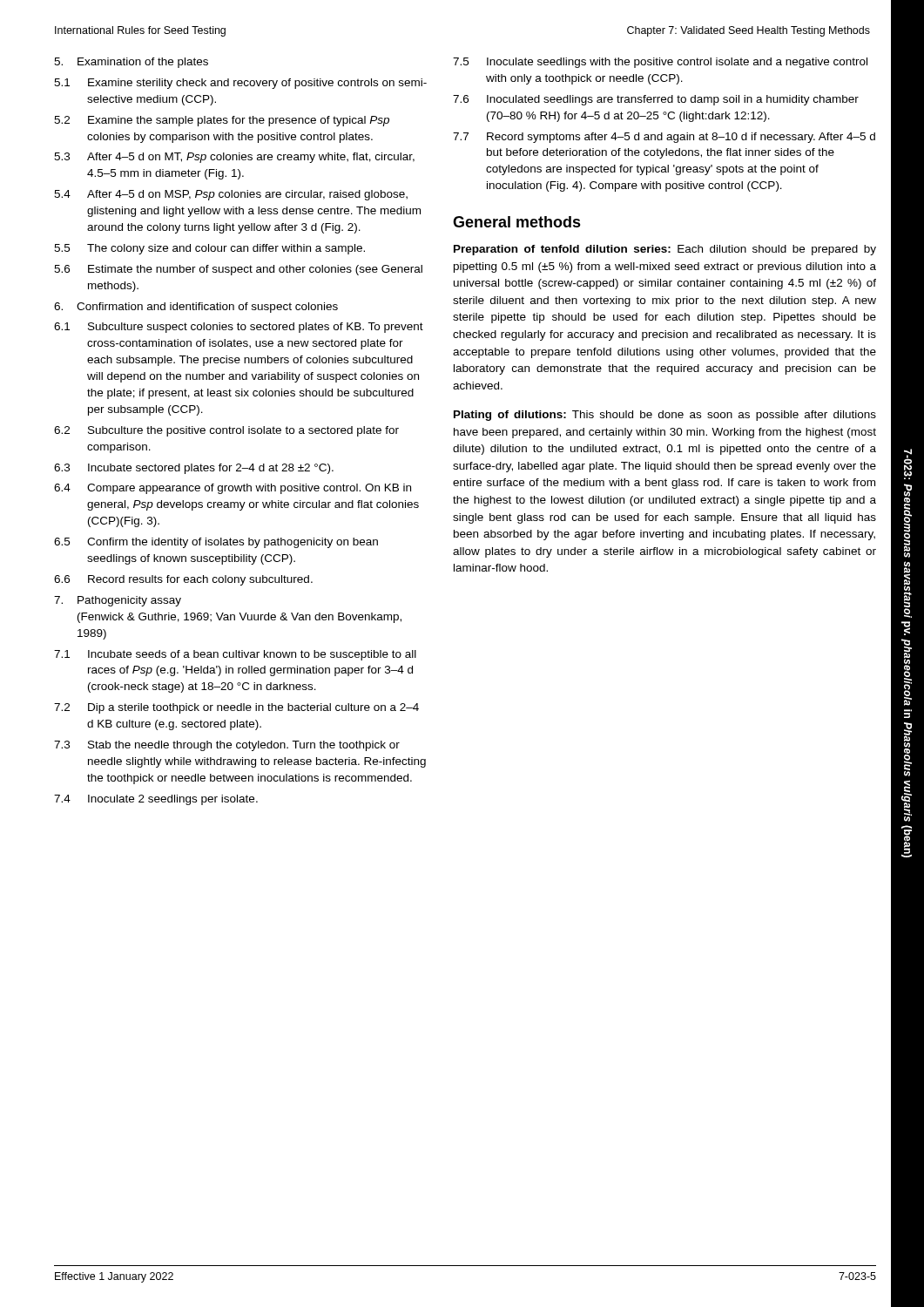This screenshot has height=1307, width=924.
Task: Click on the passage starting "7. Pathogenicity assay (Fenwick & Guthrie, 1969; Van"
Action: (x=241, y=617)
